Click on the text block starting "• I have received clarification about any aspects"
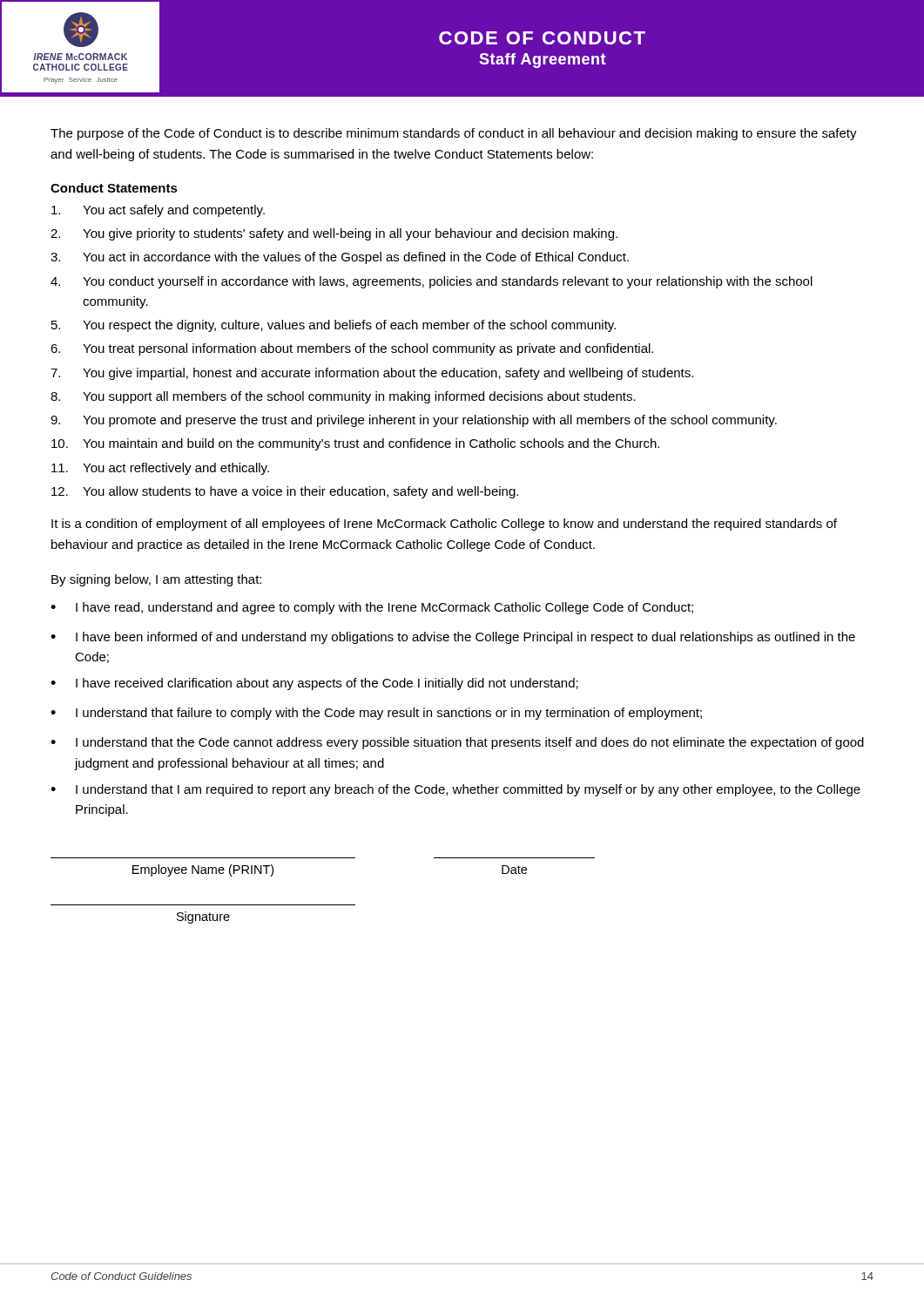 (315, 685)
